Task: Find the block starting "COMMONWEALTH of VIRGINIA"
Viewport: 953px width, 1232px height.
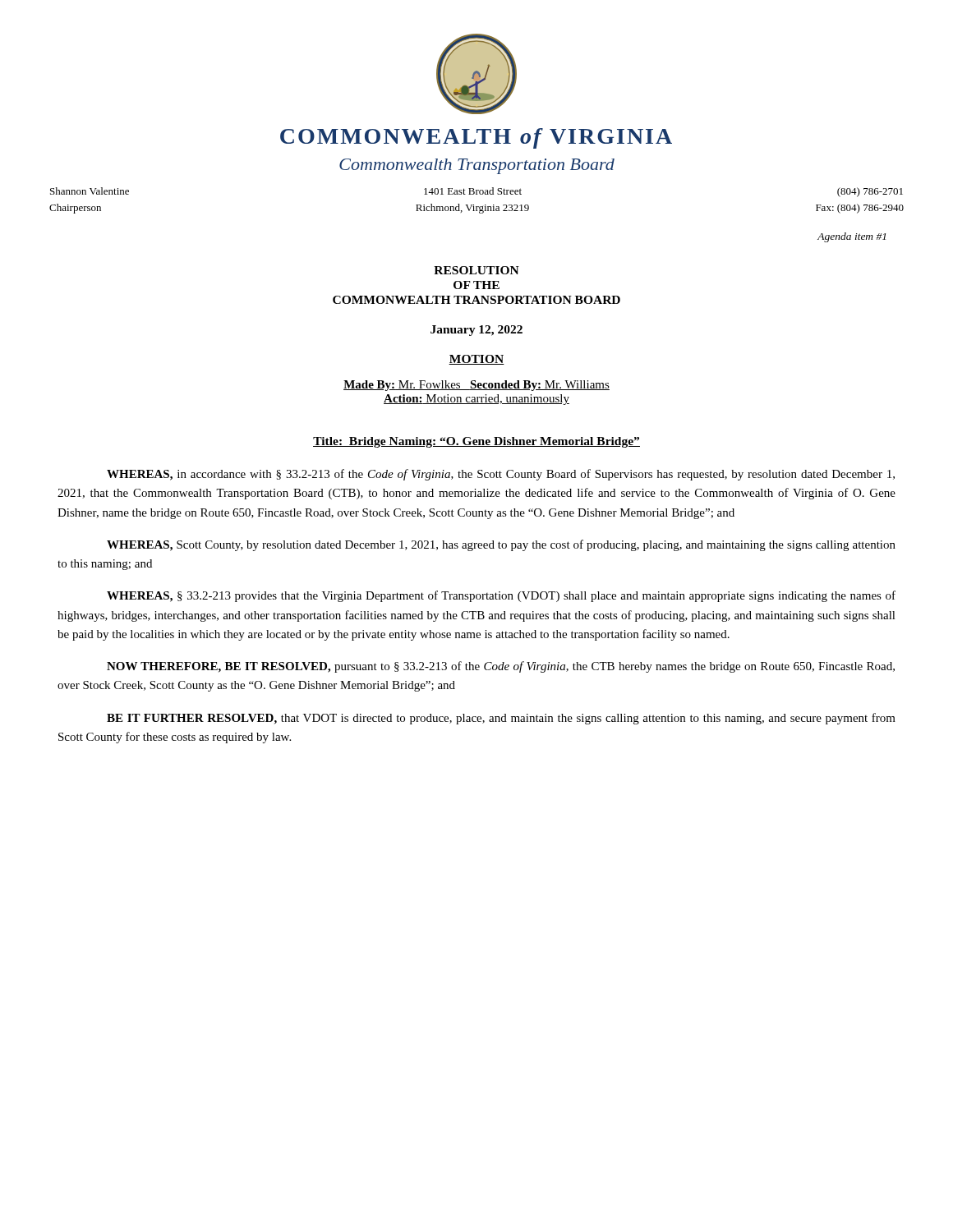Action: [x=476, y=136]
